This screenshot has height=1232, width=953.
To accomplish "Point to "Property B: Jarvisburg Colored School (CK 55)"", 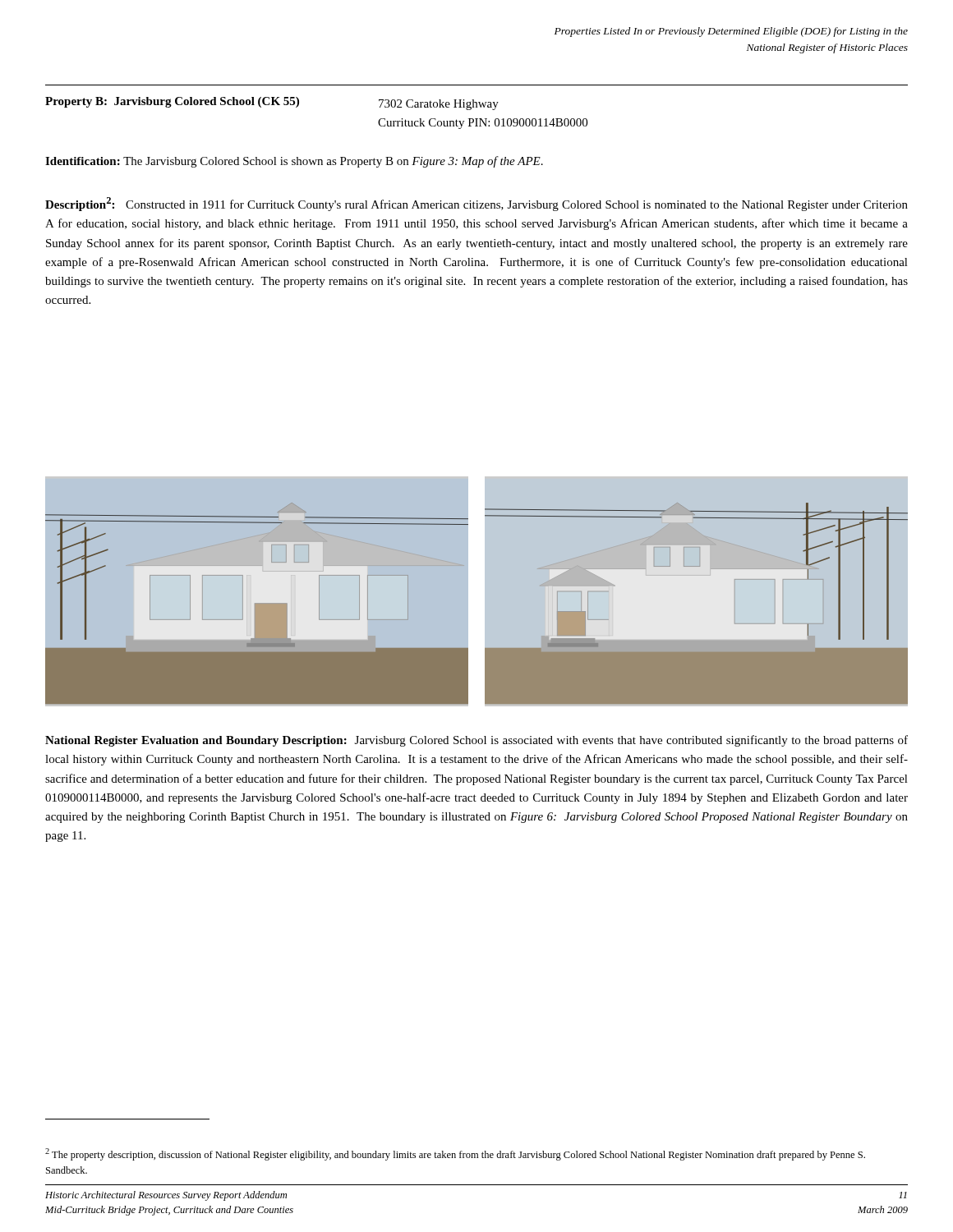I will (x=172, y=101).
